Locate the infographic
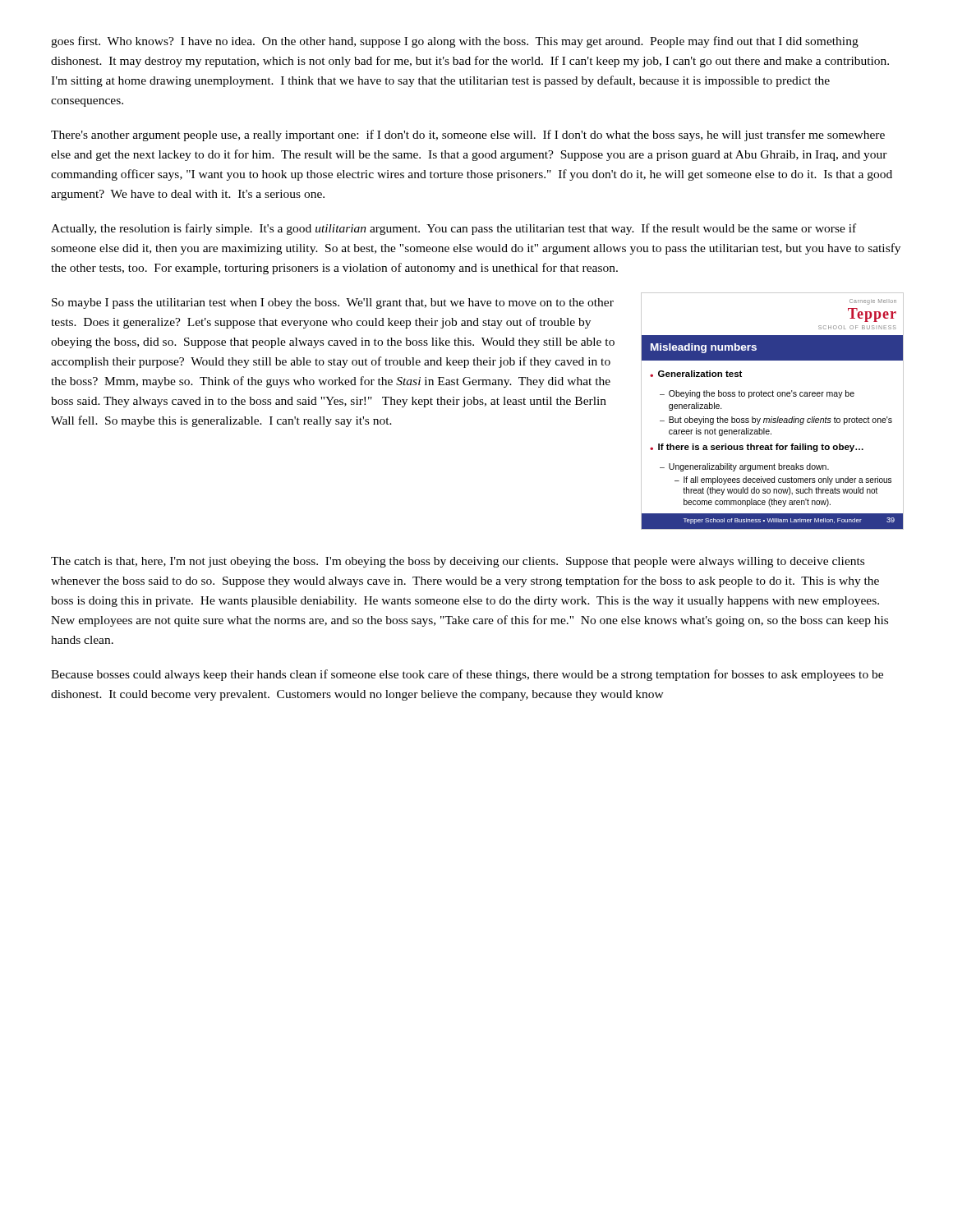Viewport: 953px width, 1232px height. (771, 411)
